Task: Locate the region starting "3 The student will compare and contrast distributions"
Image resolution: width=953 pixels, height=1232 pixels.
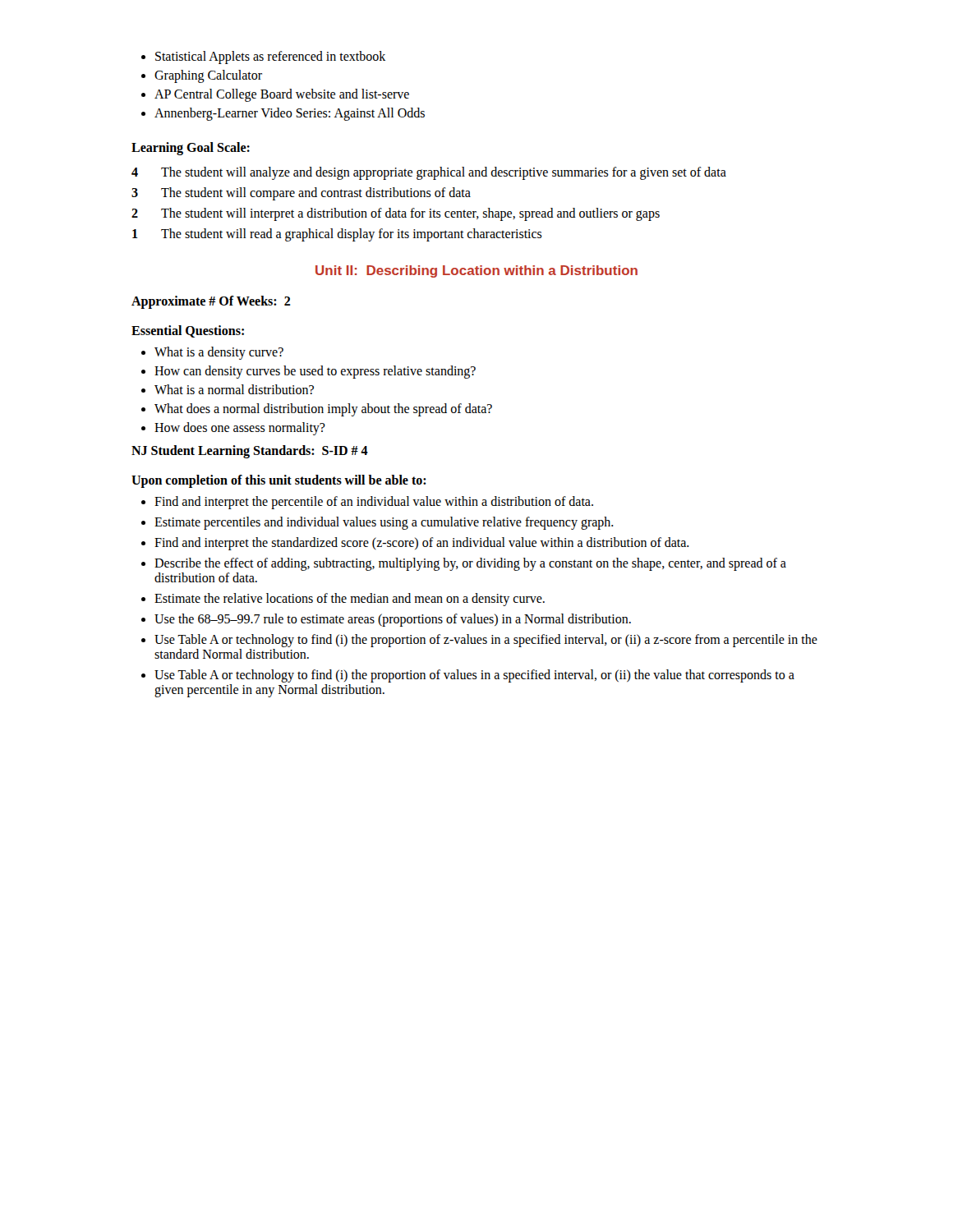Action: point(476,193)
